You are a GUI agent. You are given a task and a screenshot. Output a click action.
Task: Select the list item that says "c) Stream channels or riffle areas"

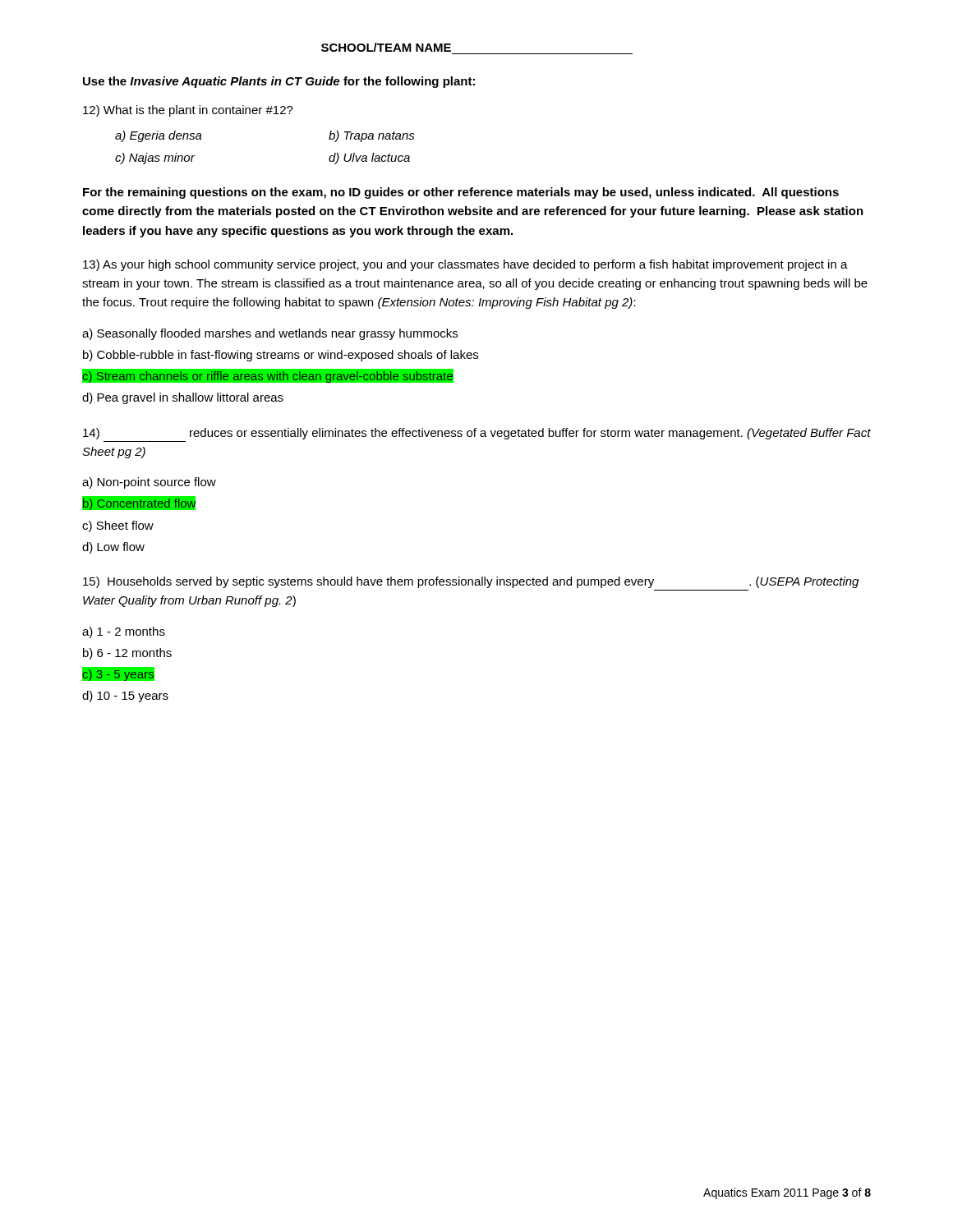point(268,376)
